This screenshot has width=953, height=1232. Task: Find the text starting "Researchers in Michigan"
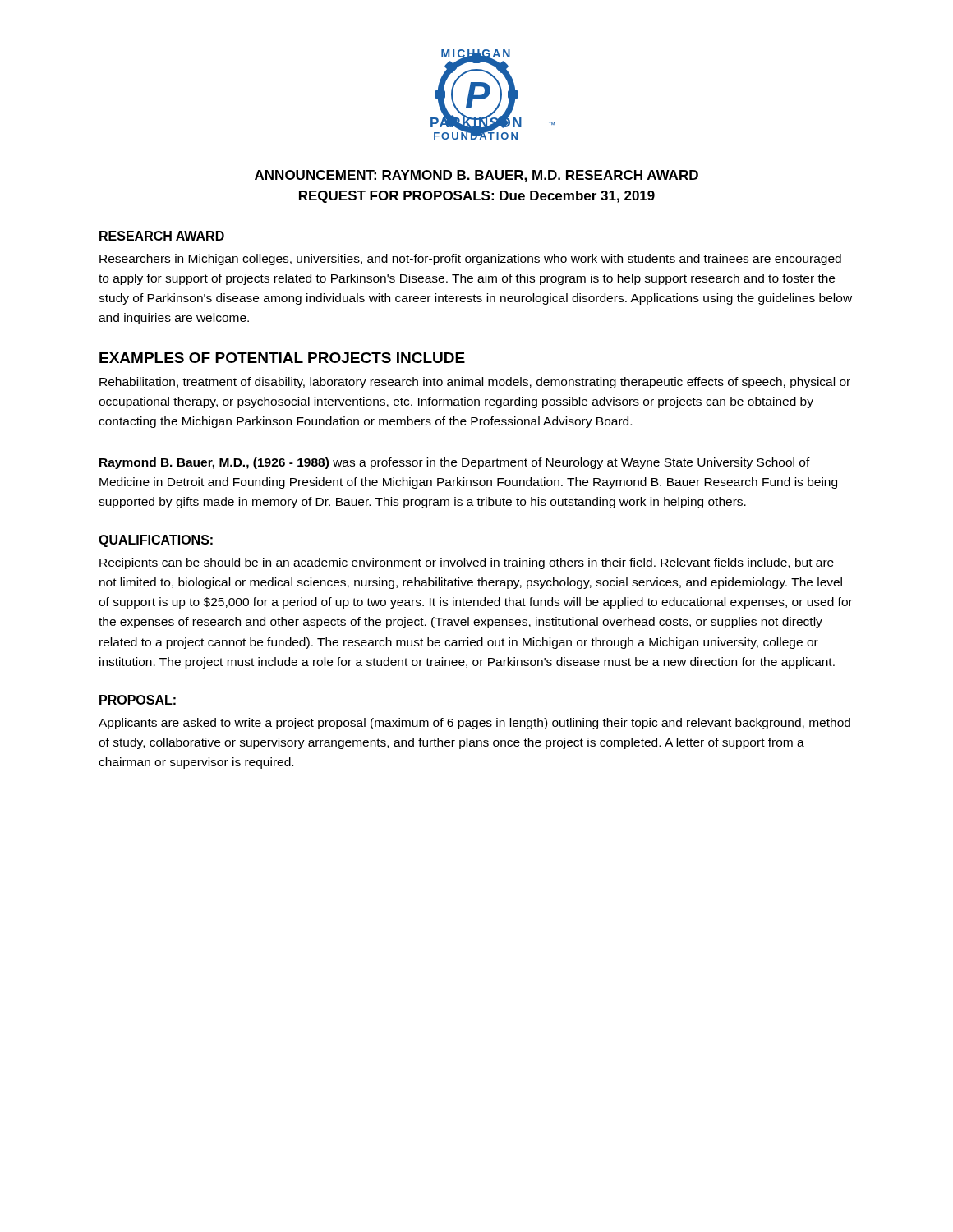click(475, 288)
